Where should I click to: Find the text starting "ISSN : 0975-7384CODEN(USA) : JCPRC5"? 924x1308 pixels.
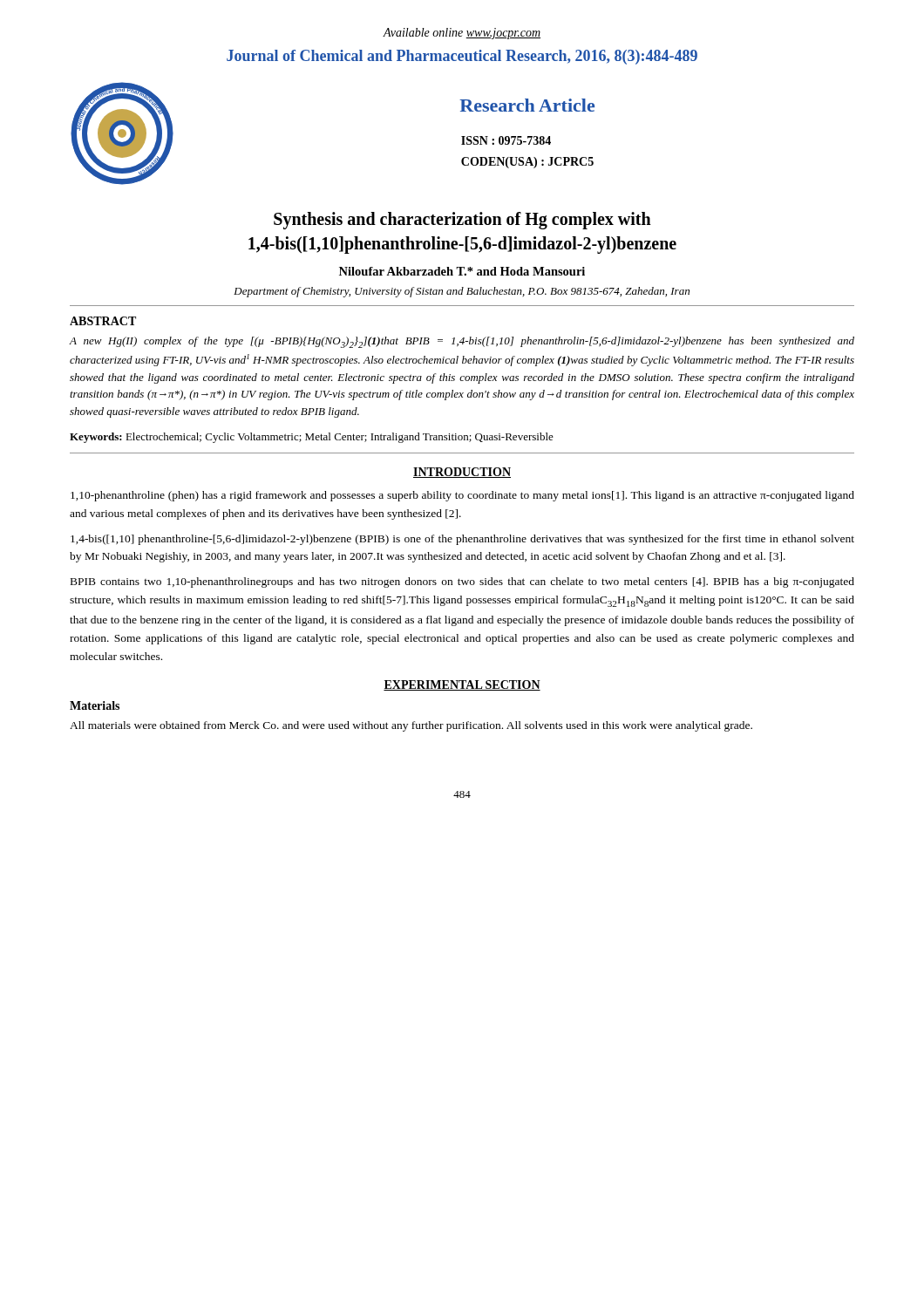527,151
